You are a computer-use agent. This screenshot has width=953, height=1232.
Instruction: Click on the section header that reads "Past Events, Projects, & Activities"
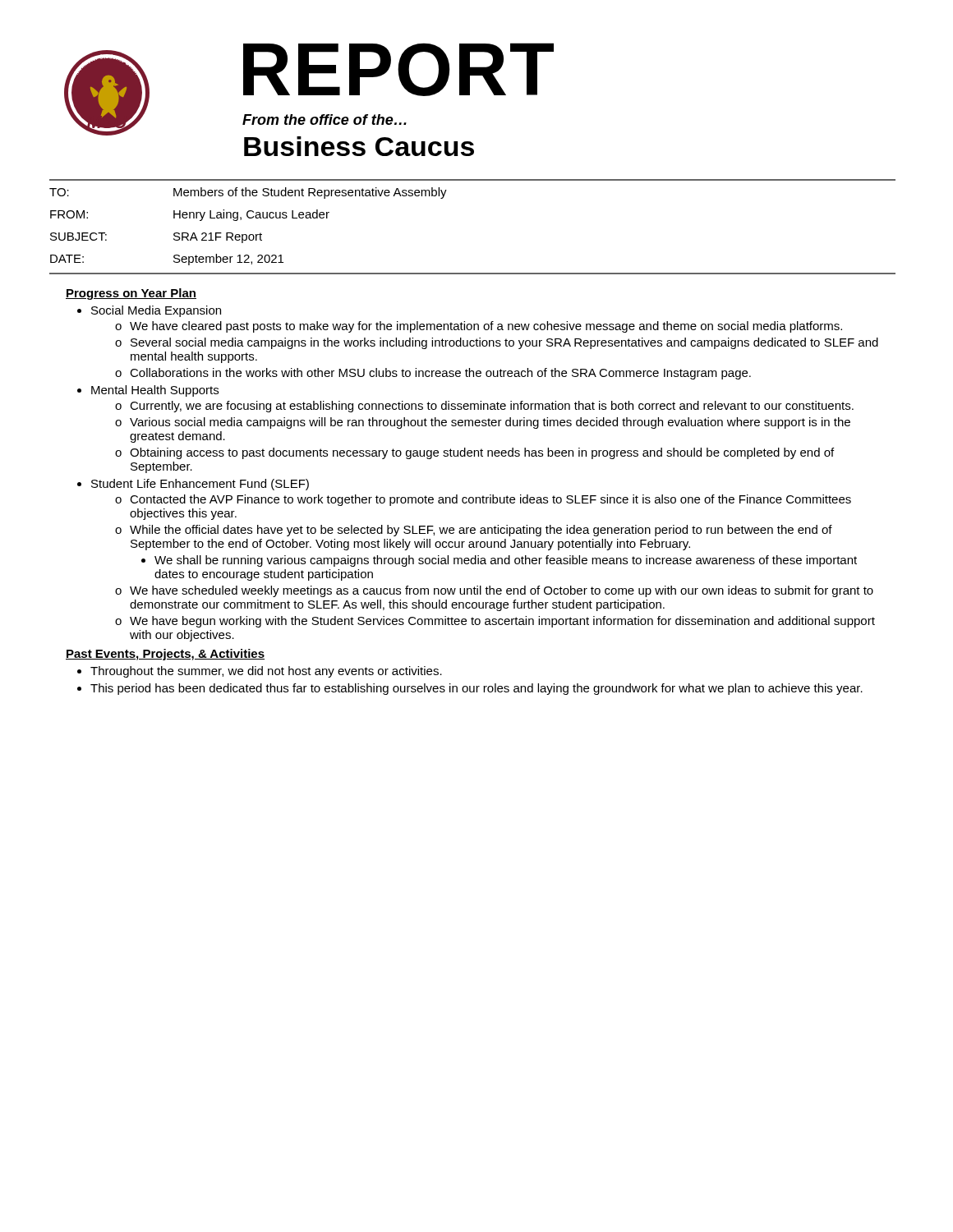point(165,653)
